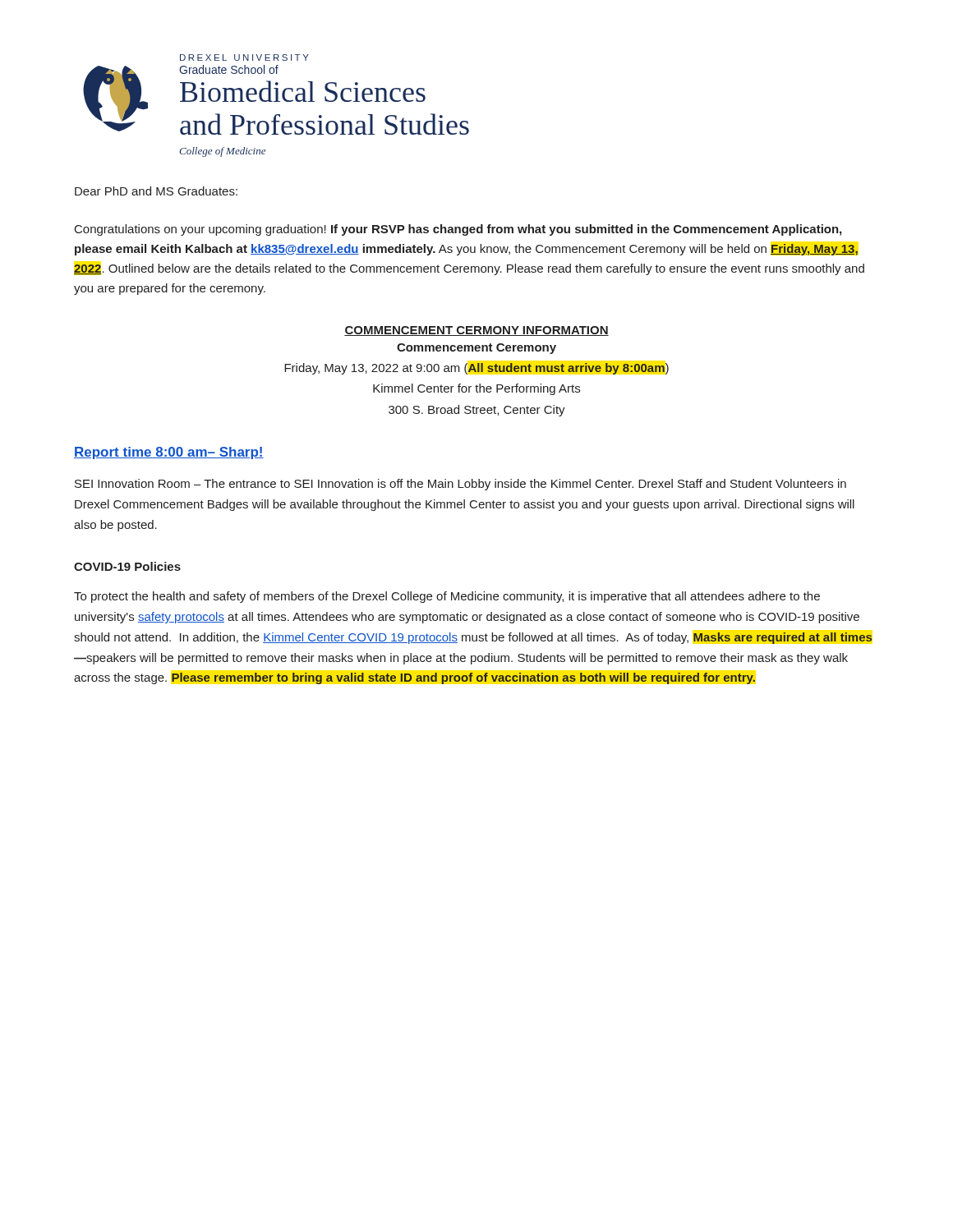953x1232 pixels.
Task: Click on the logo
Action: click(x=476, y=104)
